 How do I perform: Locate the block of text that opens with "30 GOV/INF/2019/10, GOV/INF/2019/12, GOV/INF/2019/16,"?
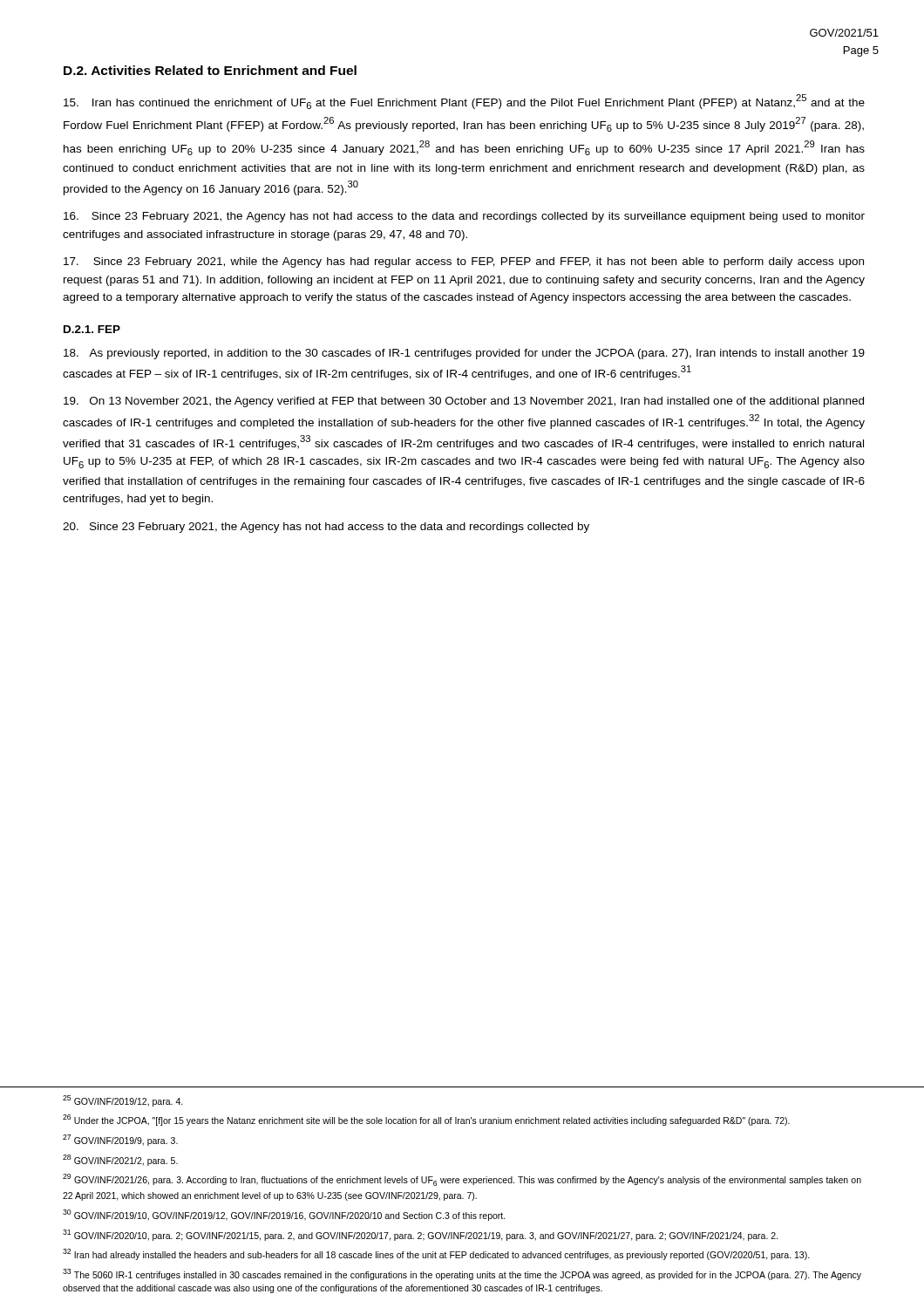(284, 1214)
